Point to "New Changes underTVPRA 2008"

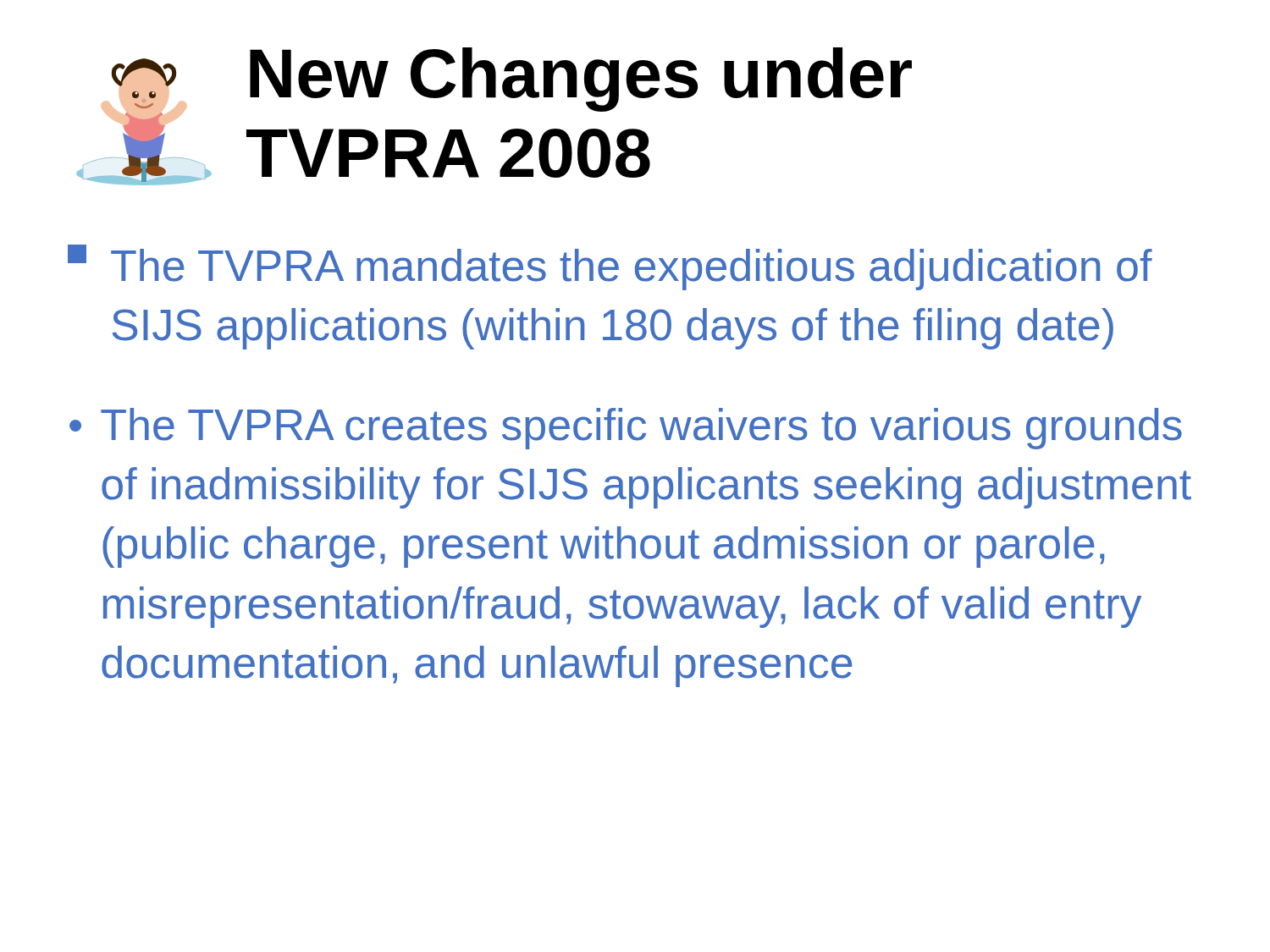[x=579, y=113]
